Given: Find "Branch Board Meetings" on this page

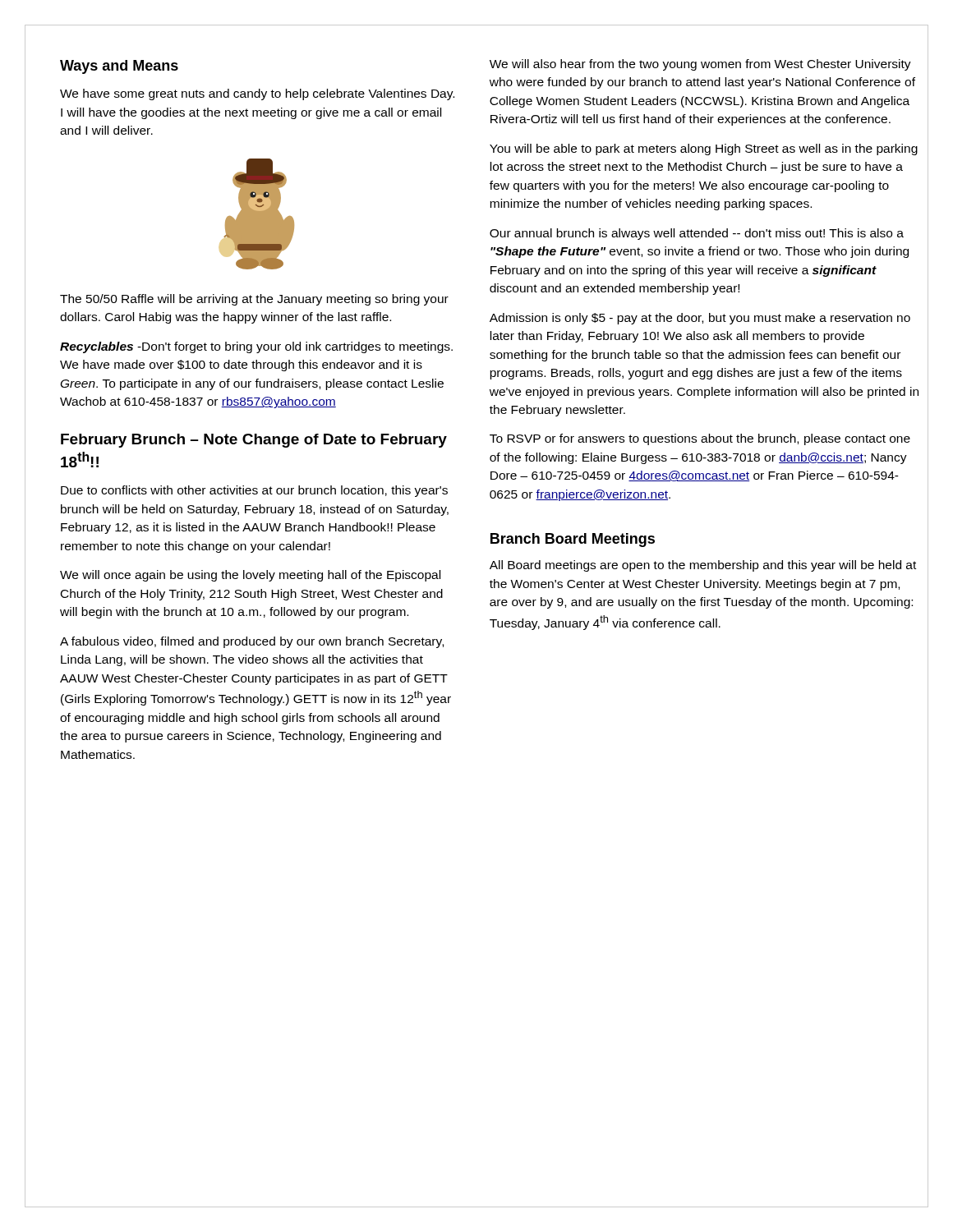Looking at the screenshot, I should [x=572, y=539].
